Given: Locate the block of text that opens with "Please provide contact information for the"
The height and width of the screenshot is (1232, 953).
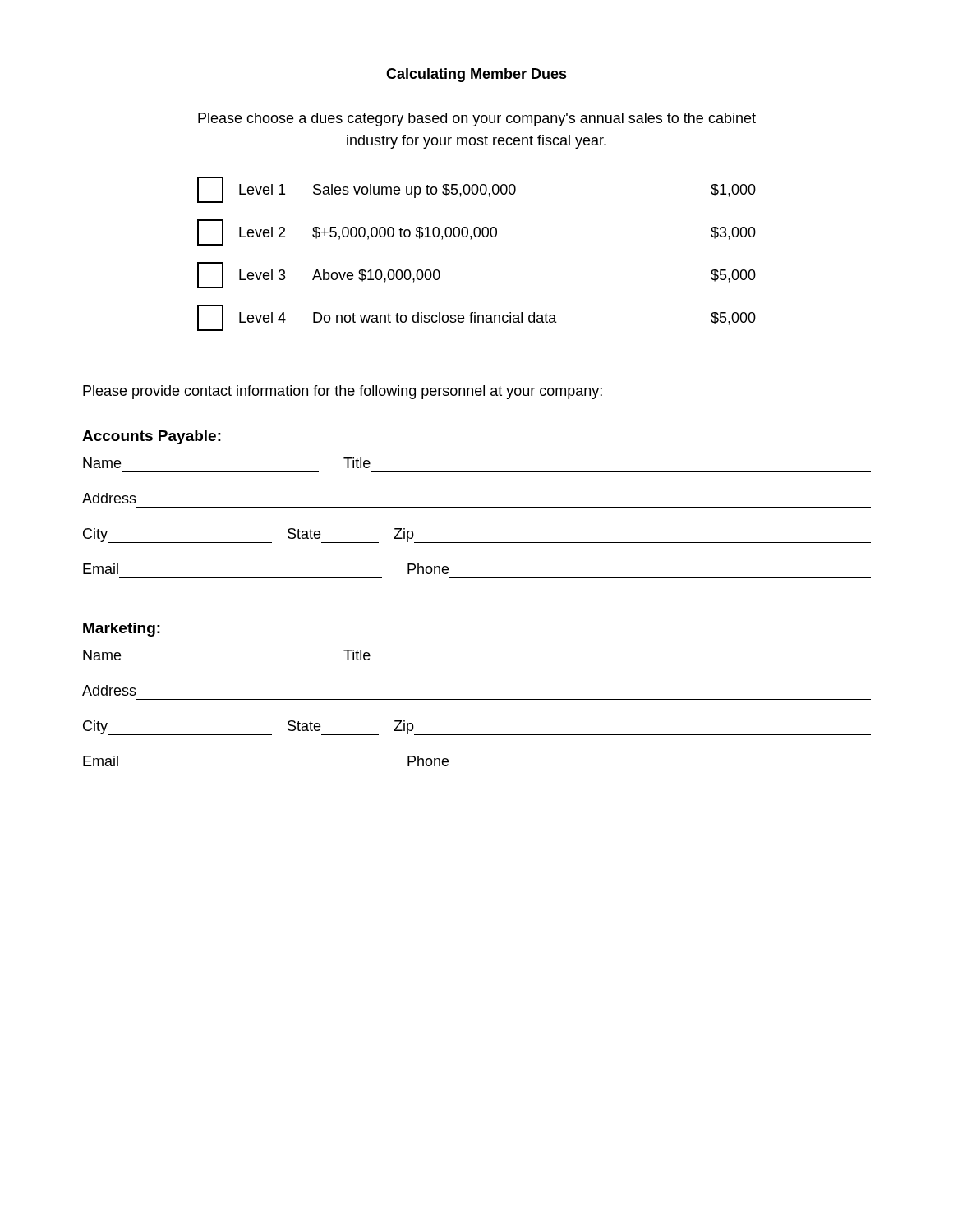Looking at the screenshot, I should (x=343, y=391).
